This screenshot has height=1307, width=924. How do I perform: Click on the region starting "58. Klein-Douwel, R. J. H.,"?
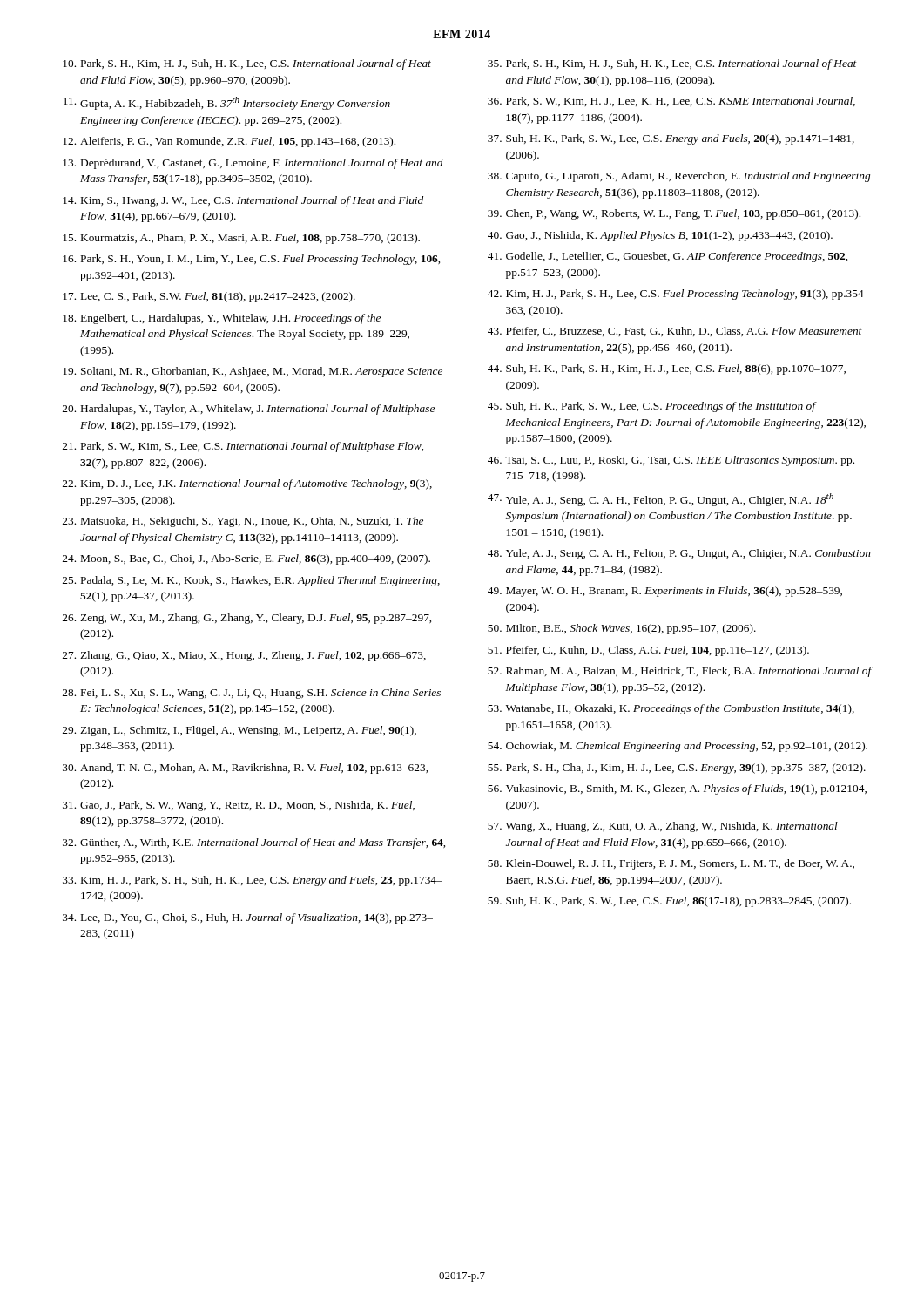[x=675, y=872]
